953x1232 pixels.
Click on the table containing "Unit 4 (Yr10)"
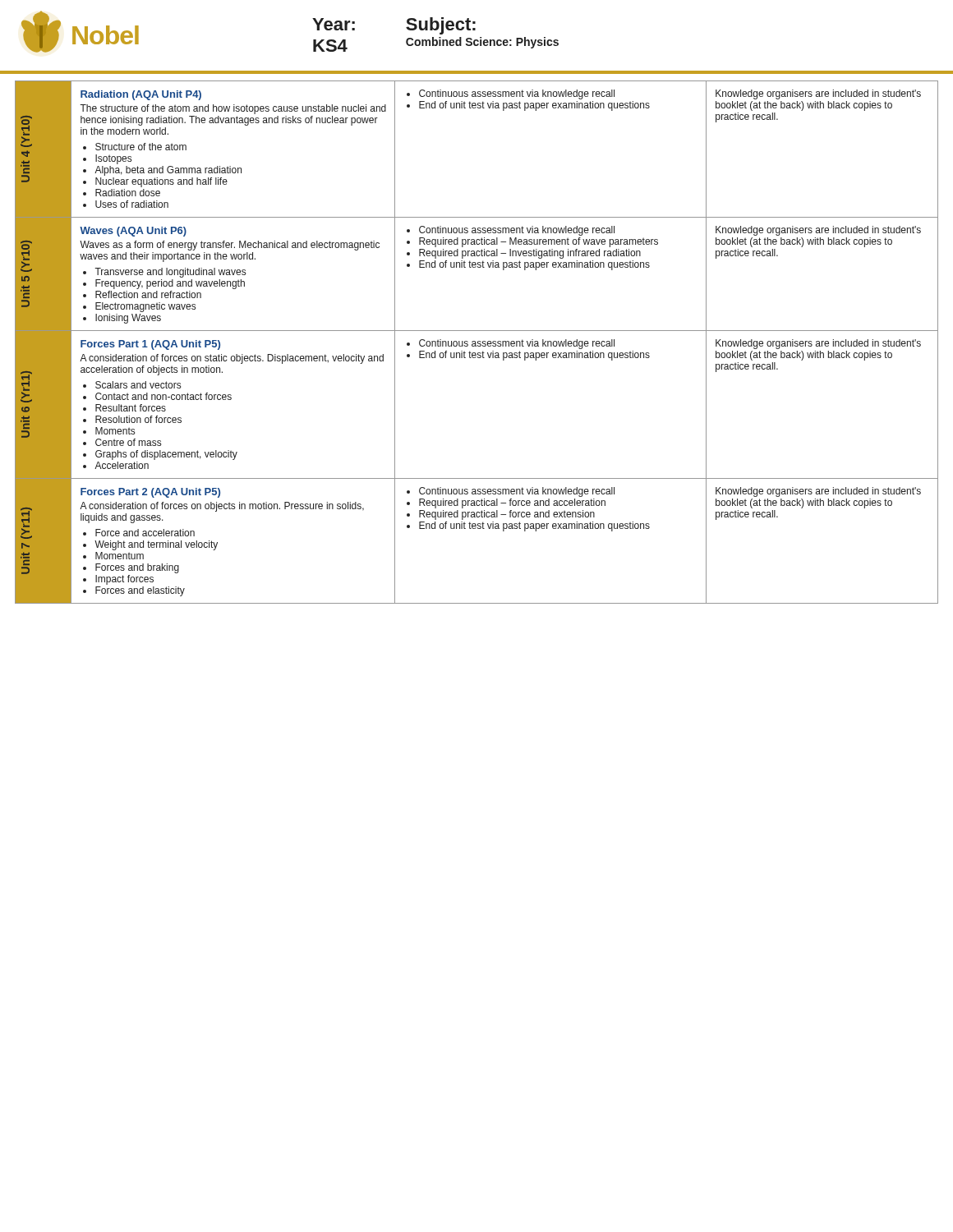[x=476, y=342]
